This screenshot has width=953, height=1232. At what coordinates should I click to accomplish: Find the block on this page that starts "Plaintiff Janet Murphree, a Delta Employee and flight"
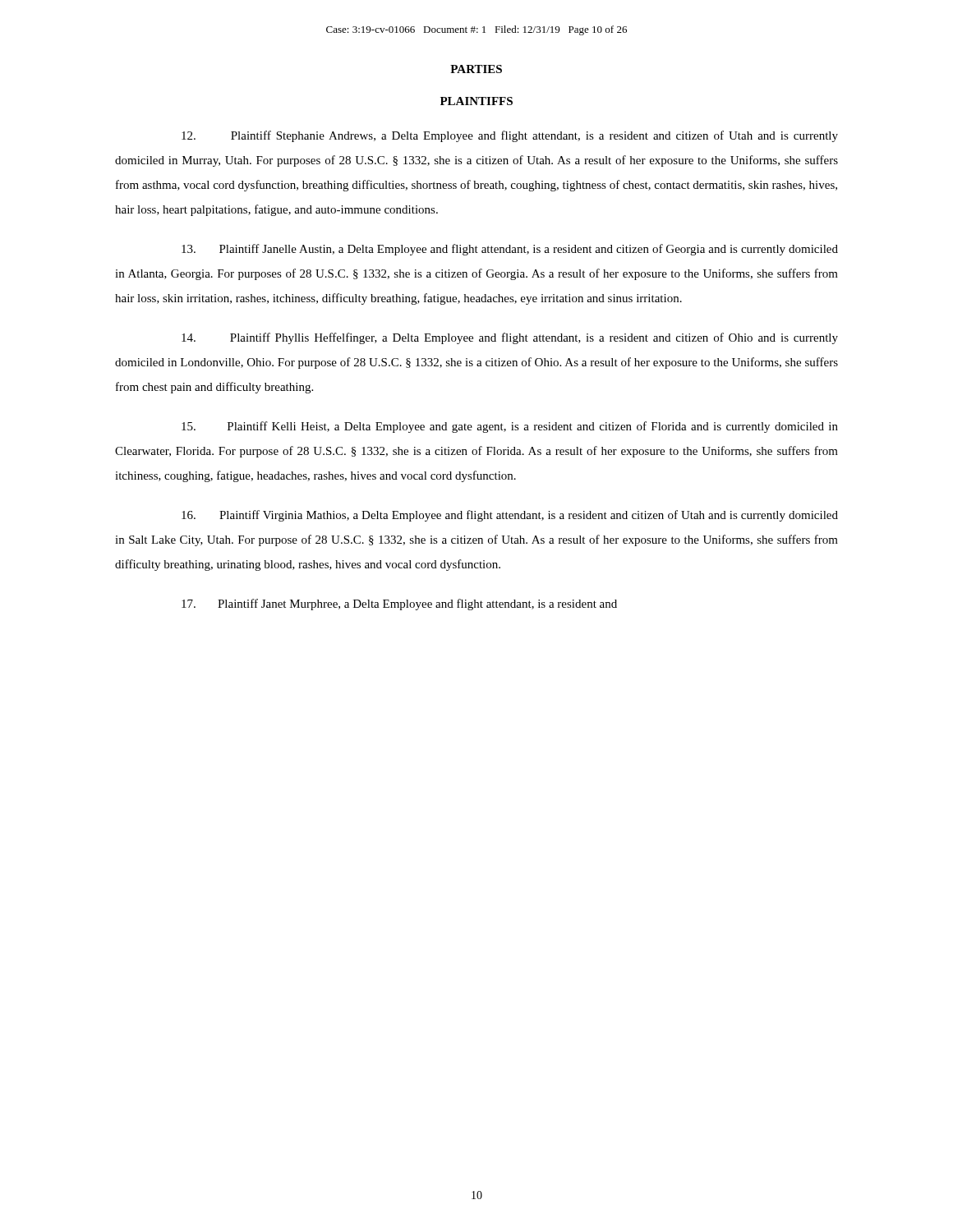point(399,604)
